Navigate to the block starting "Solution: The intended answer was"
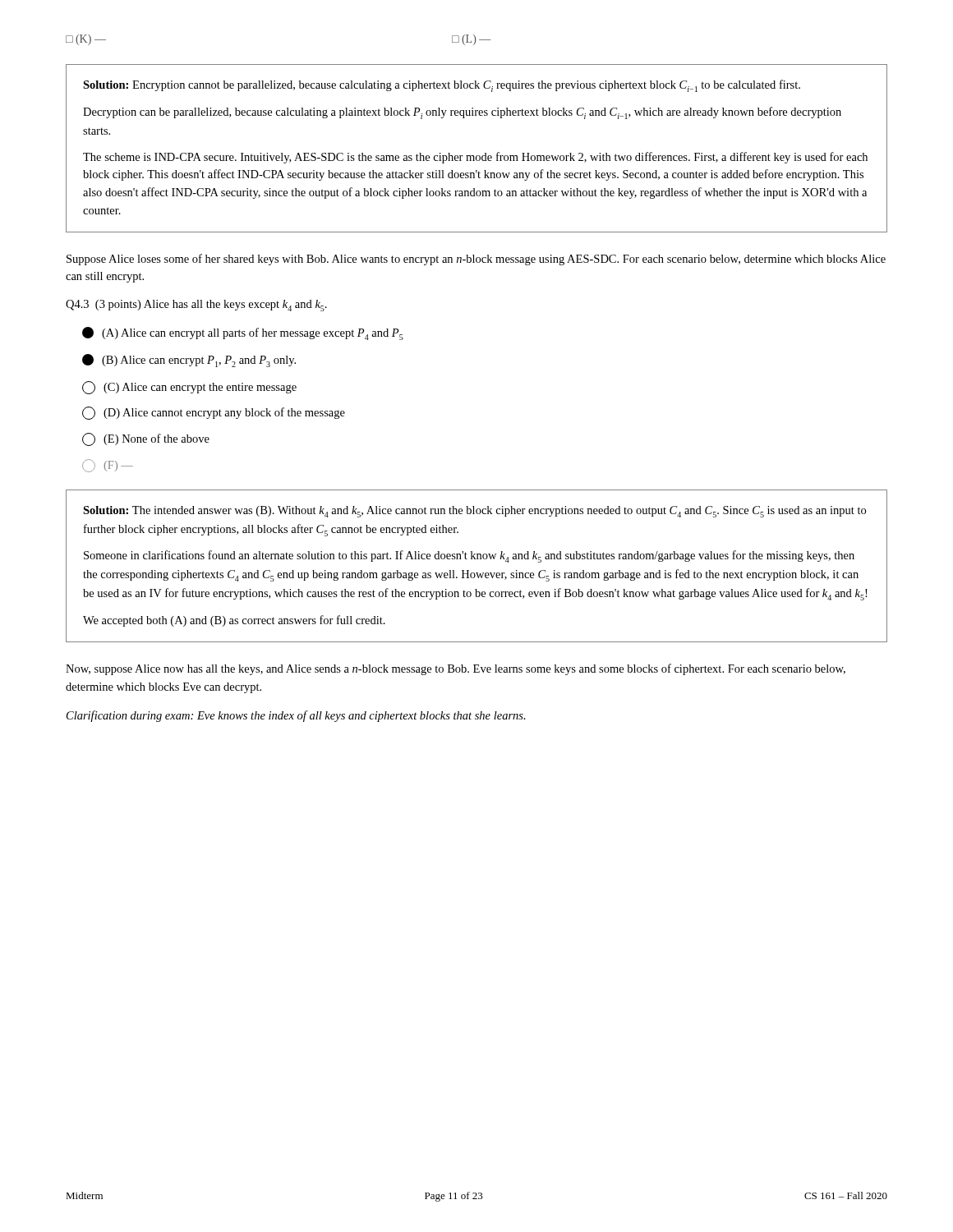 click(x=476, y=566)
